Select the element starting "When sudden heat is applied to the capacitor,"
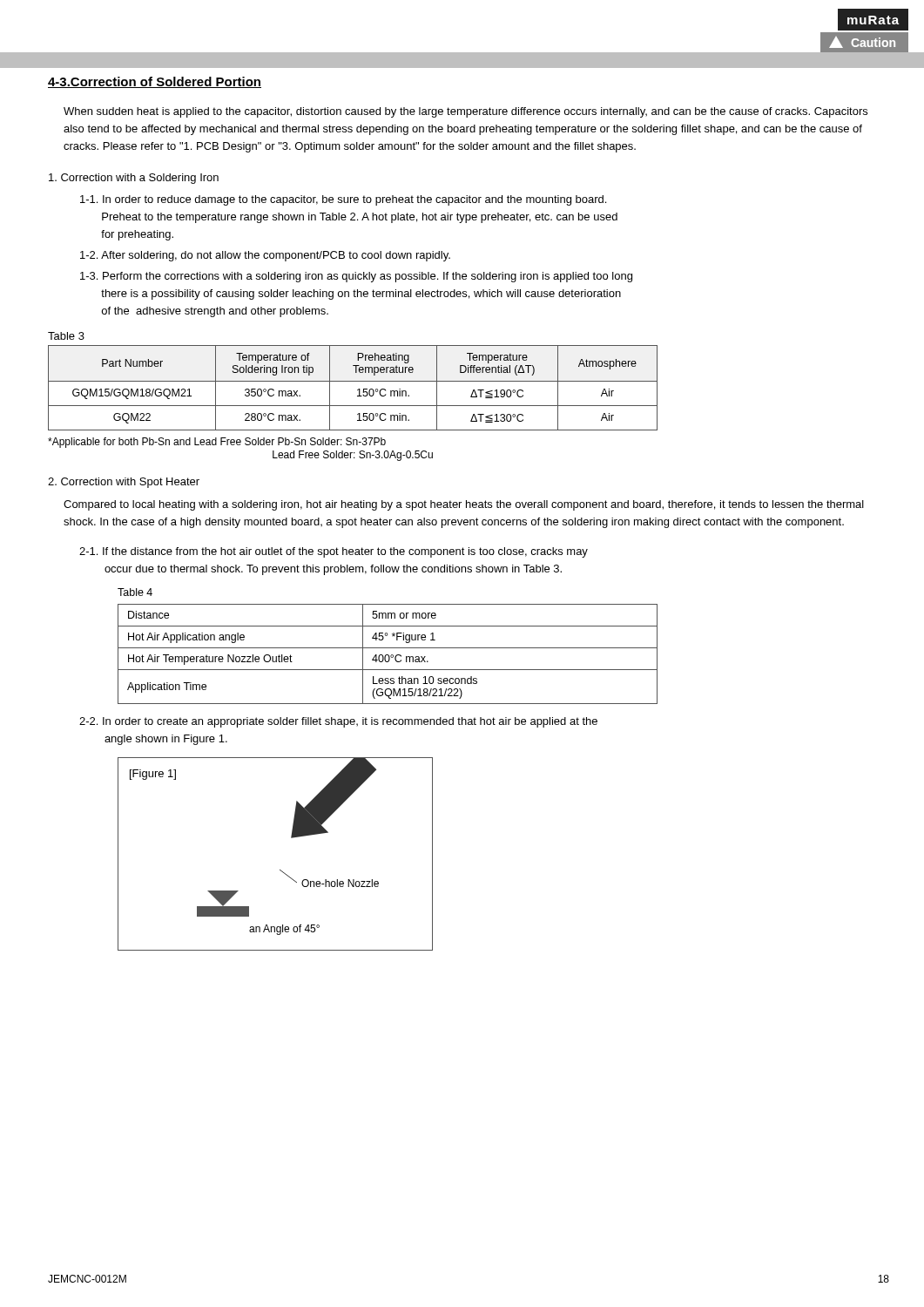The height and width of the screenshot is (1307, 924). (x=466, y=129)
